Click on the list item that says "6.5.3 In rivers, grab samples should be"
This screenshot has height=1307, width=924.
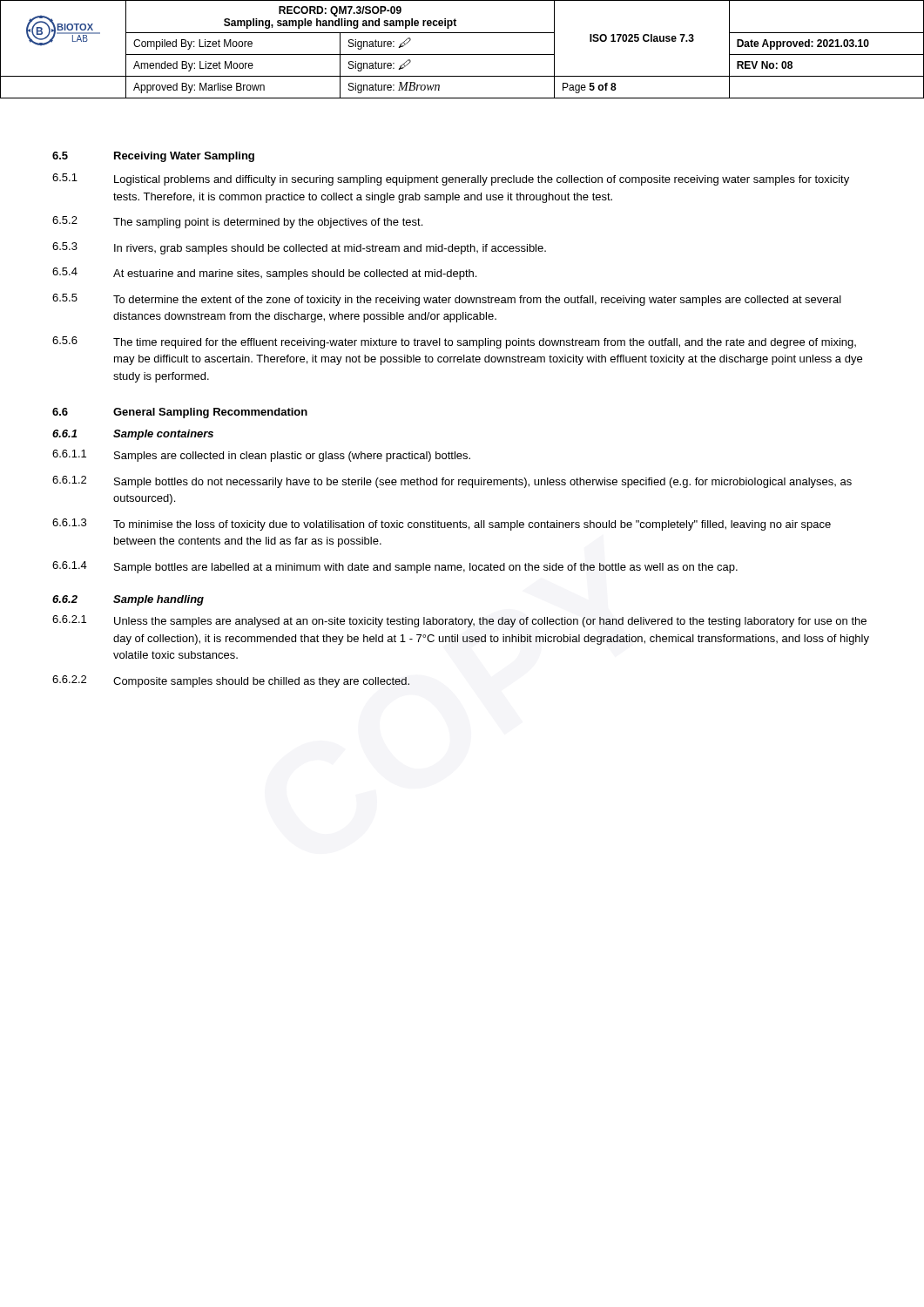[462, 248]
